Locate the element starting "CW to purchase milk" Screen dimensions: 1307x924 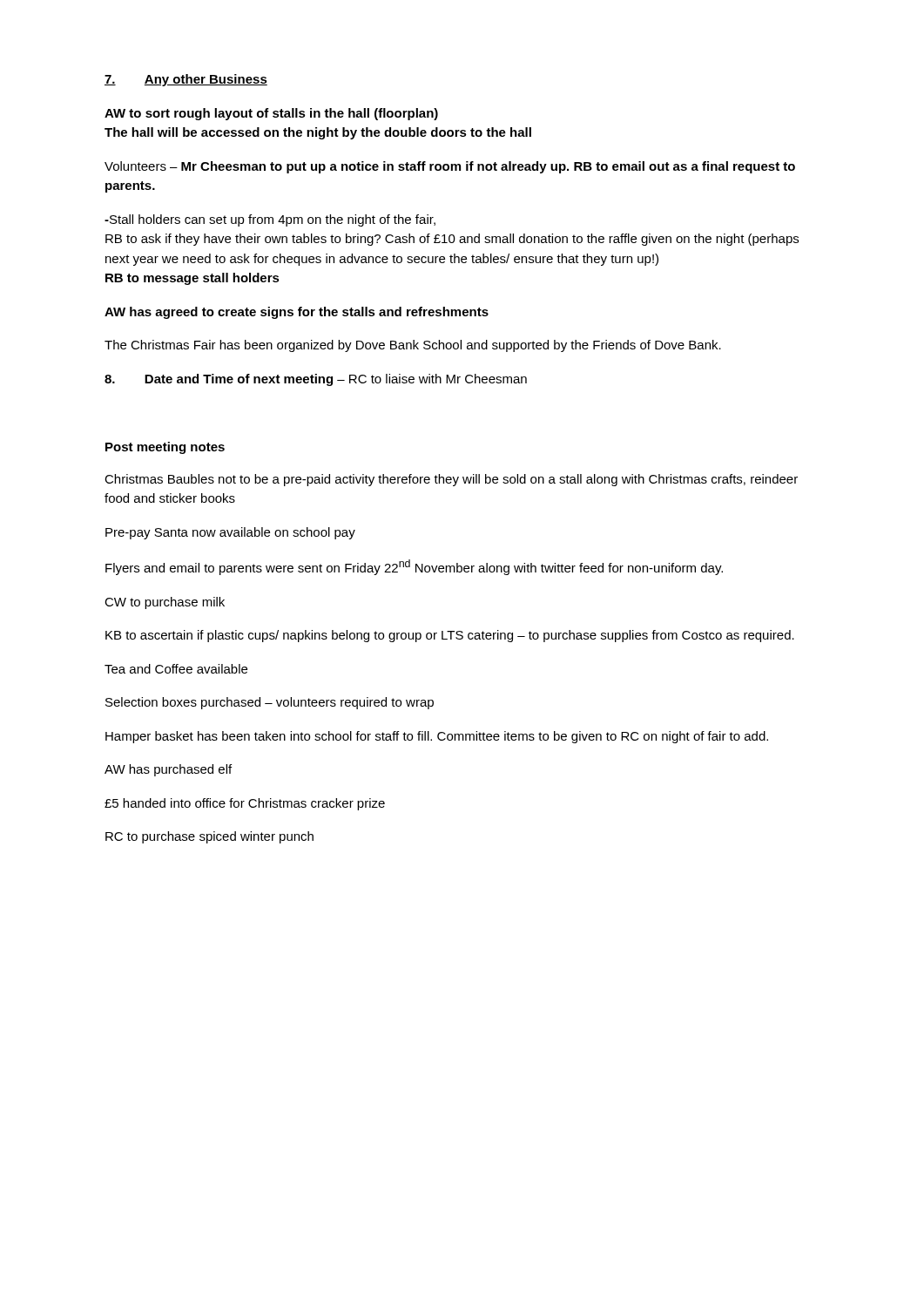click(165, 601)
